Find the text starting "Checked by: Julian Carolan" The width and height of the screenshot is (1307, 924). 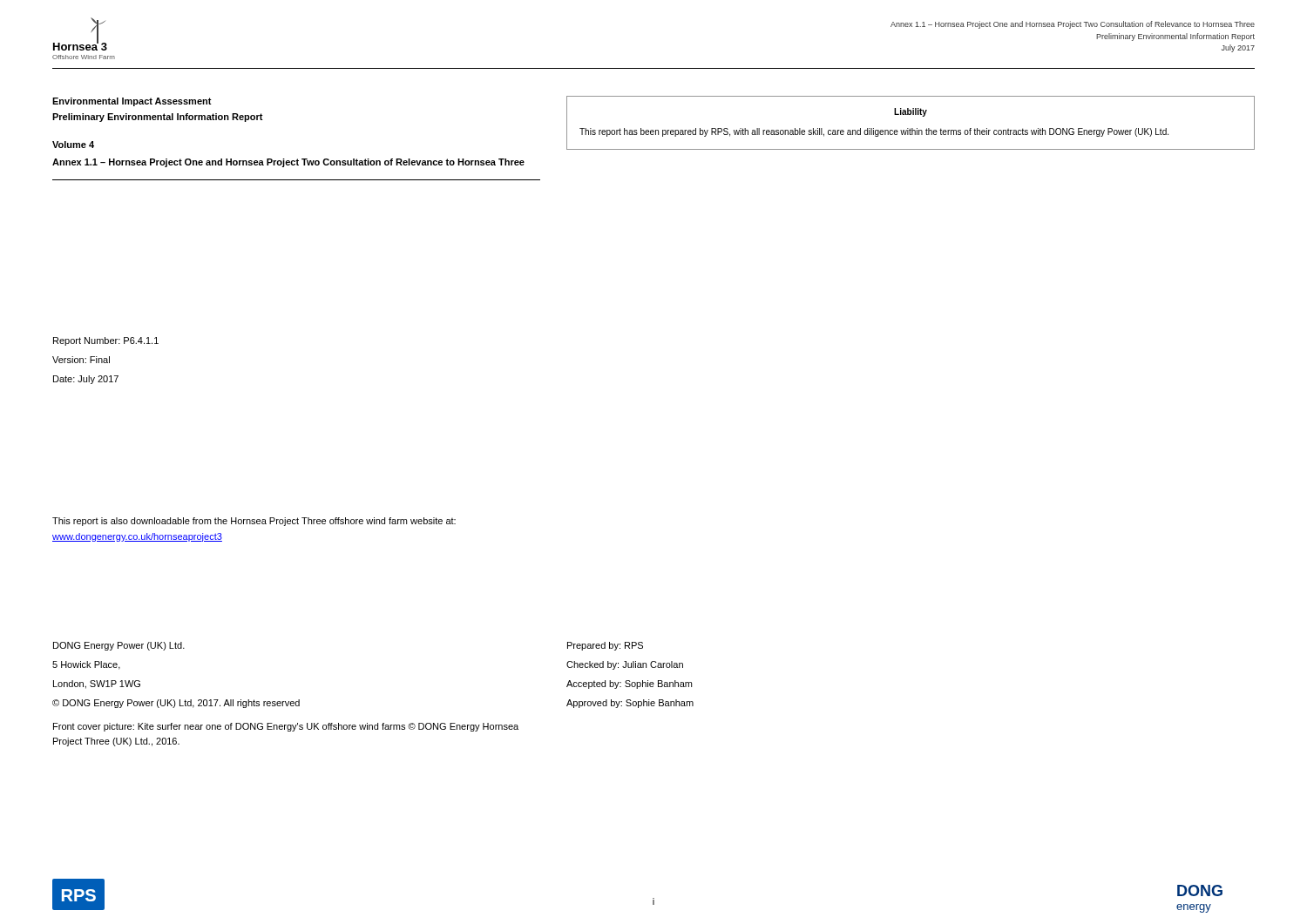625,664
